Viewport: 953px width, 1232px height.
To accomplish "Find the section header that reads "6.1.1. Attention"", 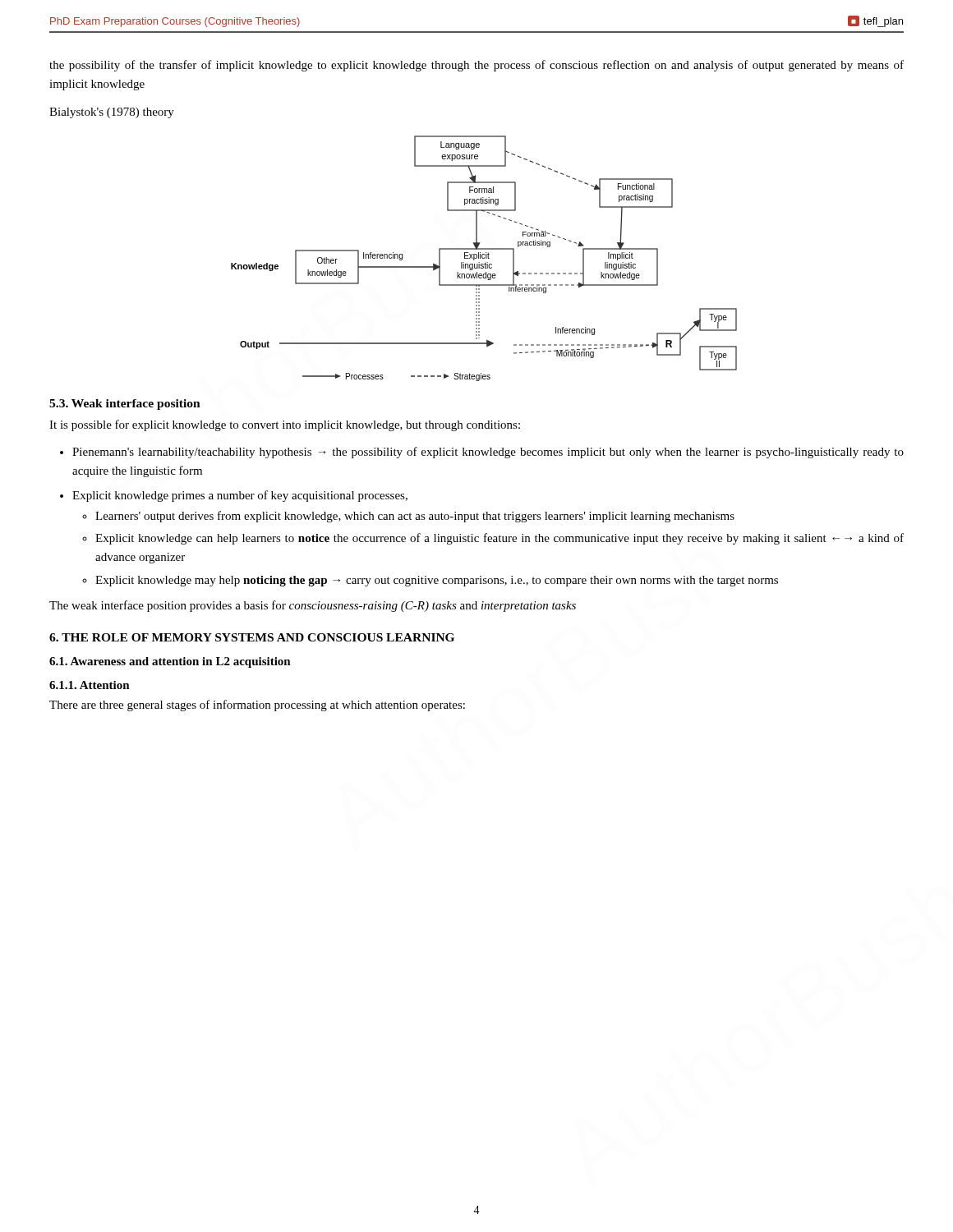I will (89, 685).
